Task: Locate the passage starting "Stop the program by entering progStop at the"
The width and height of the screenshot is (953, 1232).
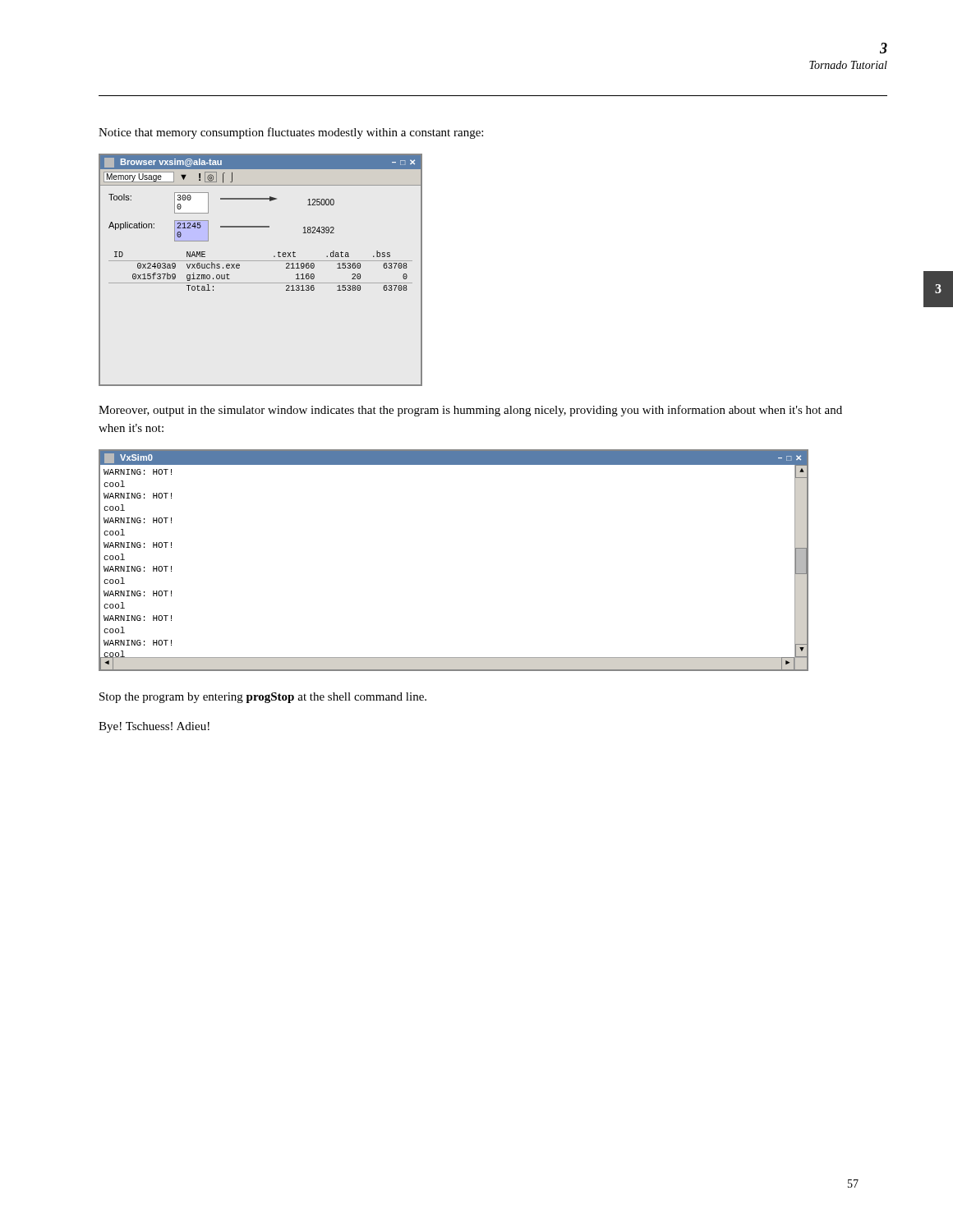Action: tap(263, 696)
